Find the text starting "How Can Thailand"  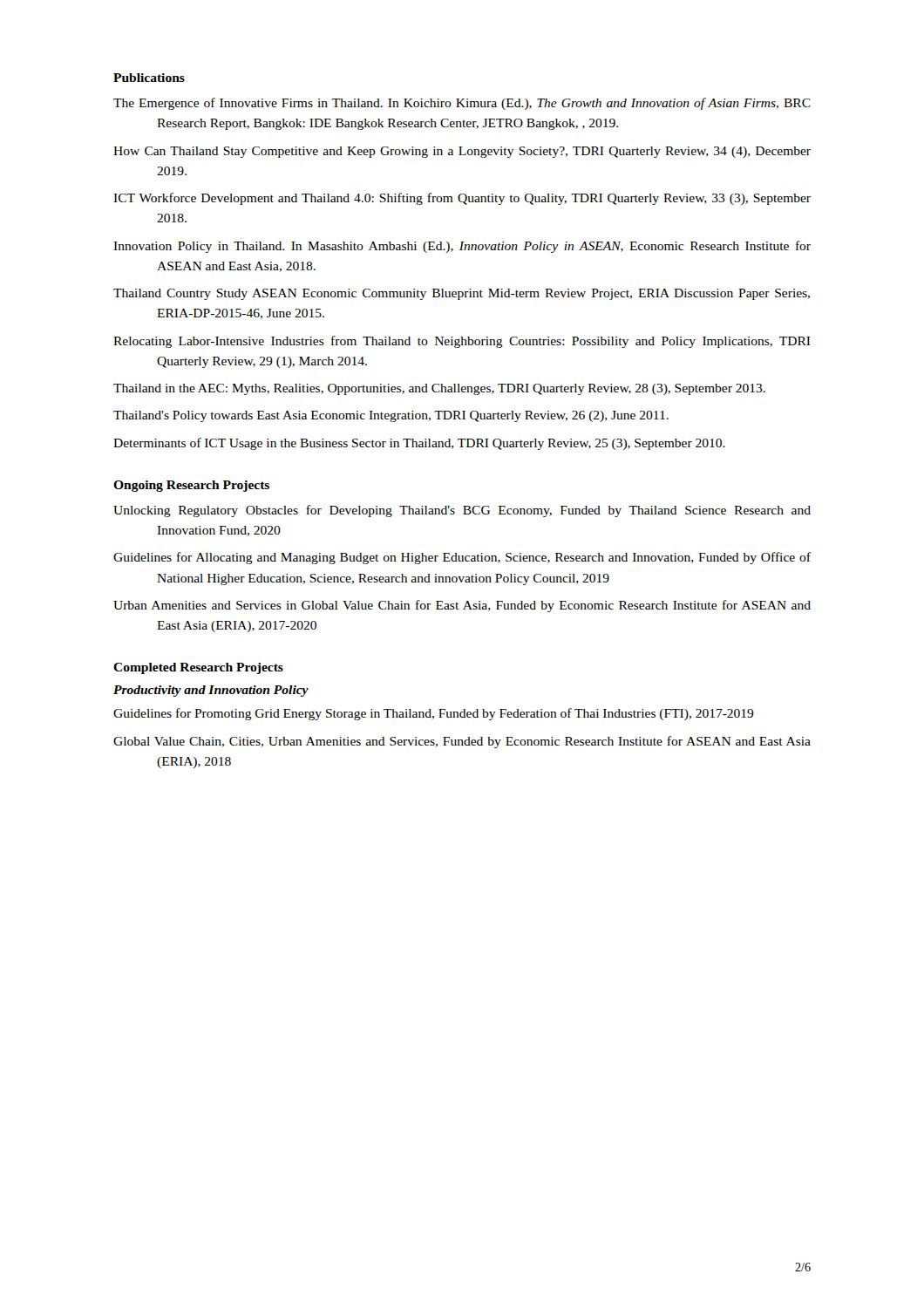[462, 160]
